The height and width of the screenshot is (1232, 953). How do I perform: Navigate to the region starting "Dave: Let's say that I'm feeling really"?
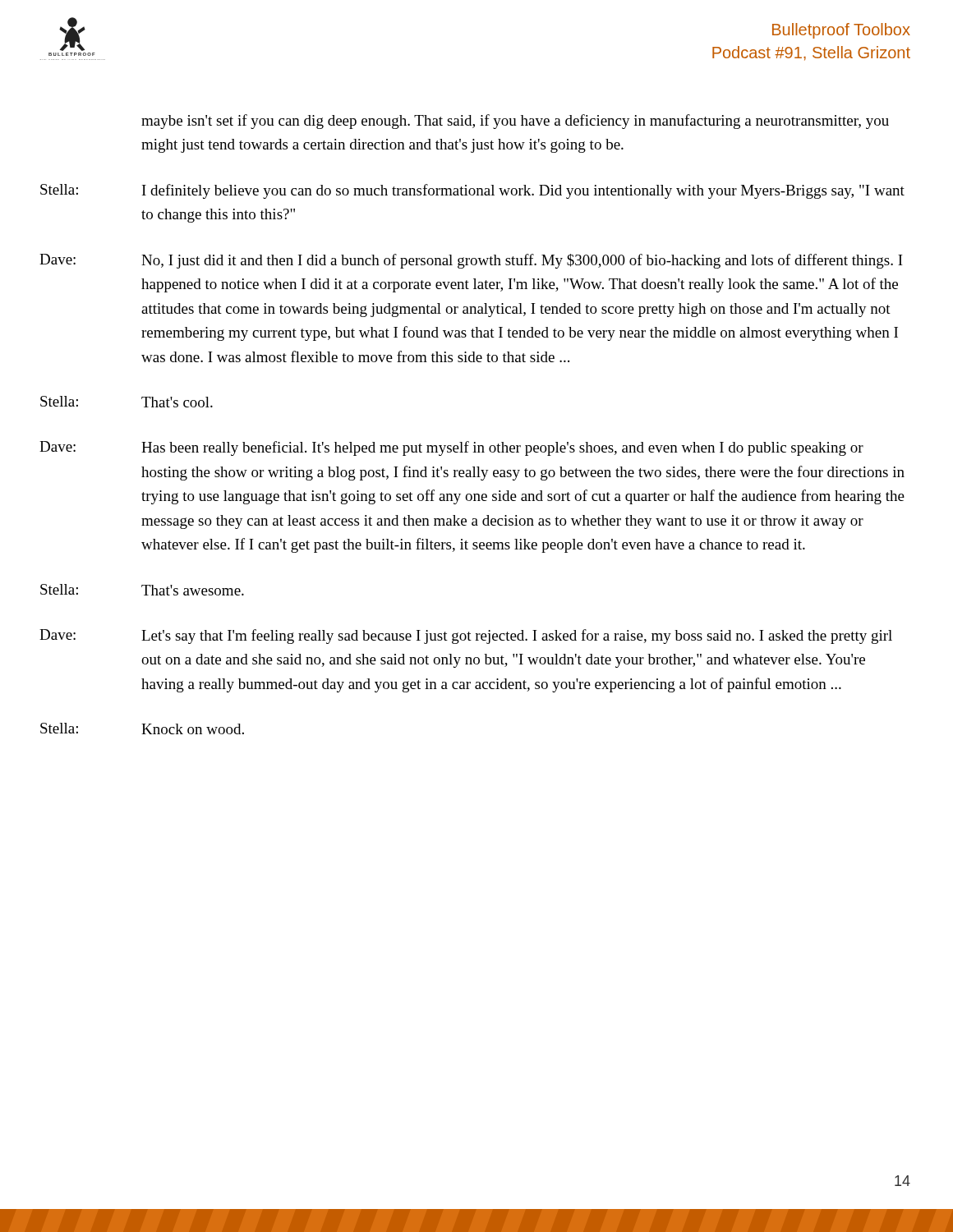pyautogui.click(x=475, y=660)
